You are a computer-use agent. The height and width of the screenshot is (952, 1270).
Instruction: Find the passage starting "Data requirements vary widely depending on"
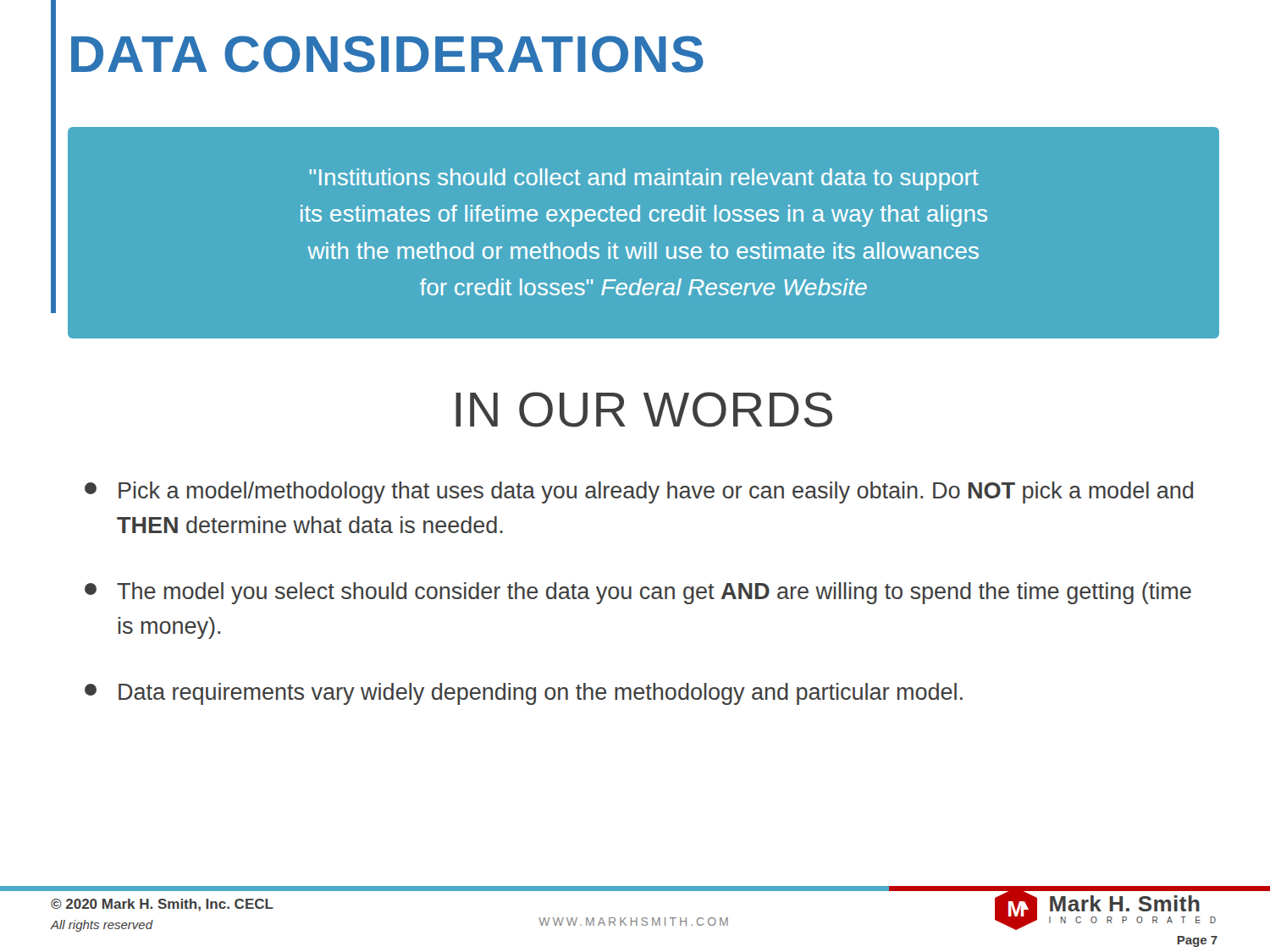(x=644, y=692)
